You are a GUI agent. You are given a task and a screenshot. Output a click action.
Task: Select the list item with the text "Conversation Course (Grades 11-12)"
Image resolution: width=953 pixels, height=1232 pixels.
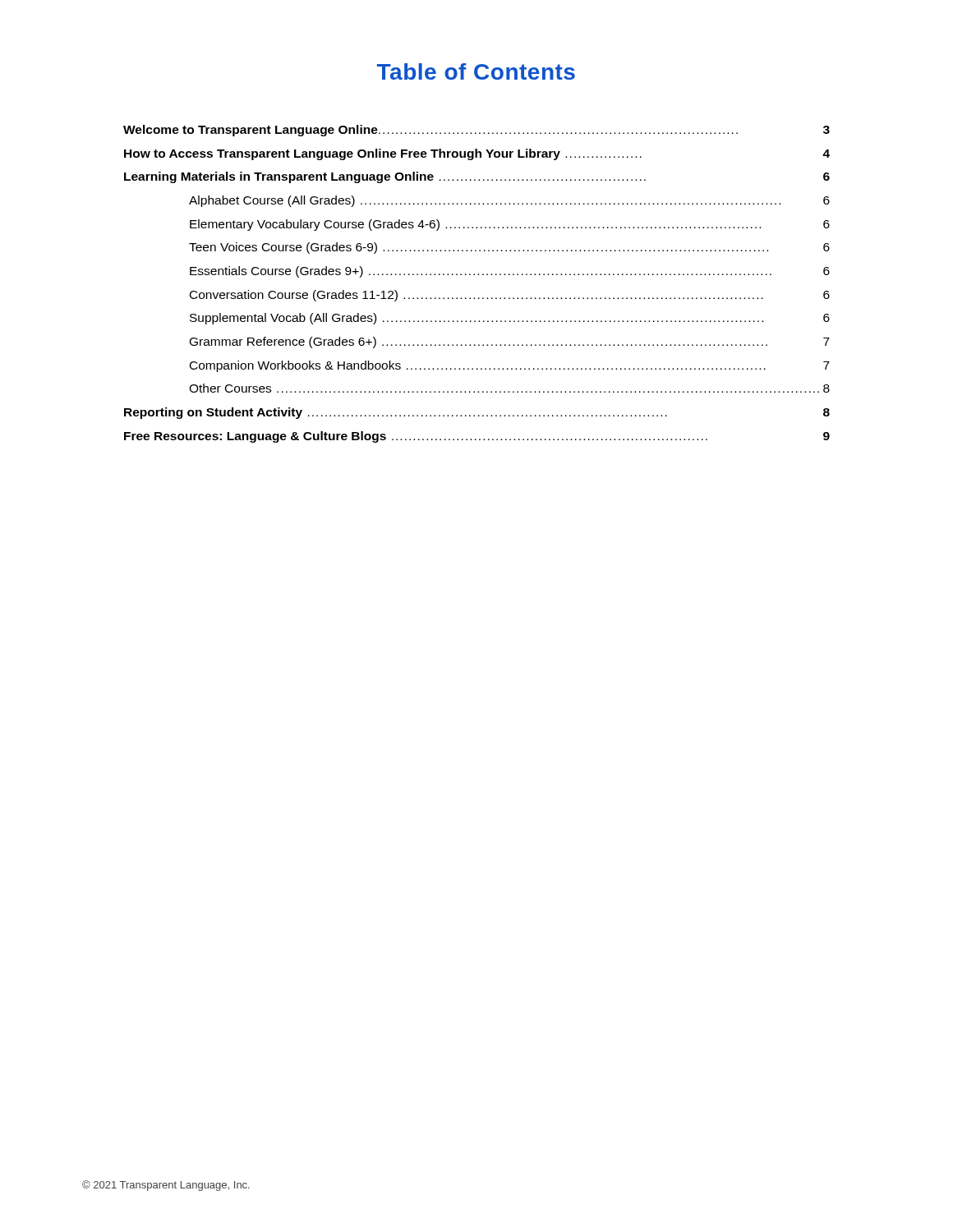476,295
